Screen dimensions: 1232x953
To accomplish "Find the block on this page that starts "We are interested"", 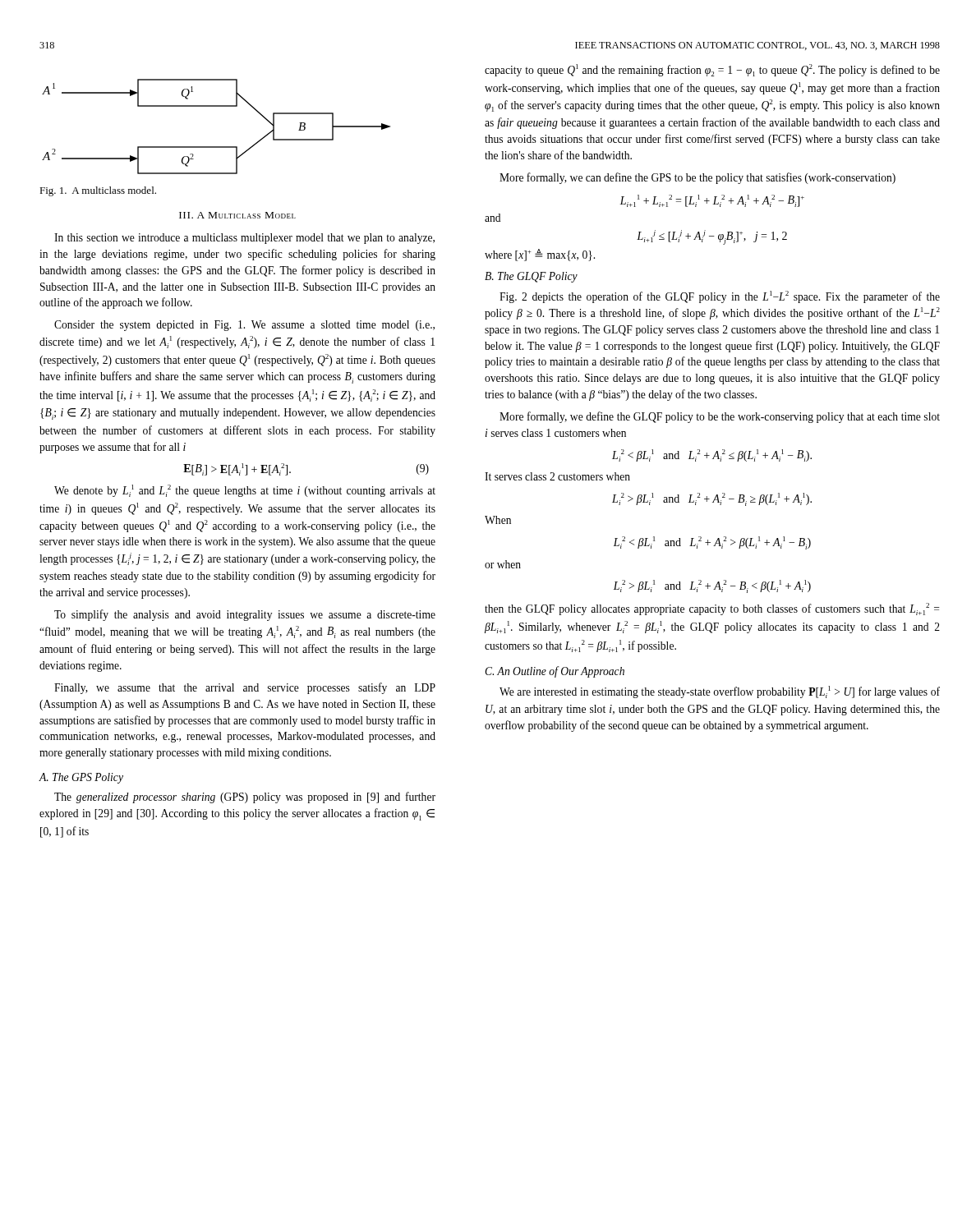I will tap(712, 709).
